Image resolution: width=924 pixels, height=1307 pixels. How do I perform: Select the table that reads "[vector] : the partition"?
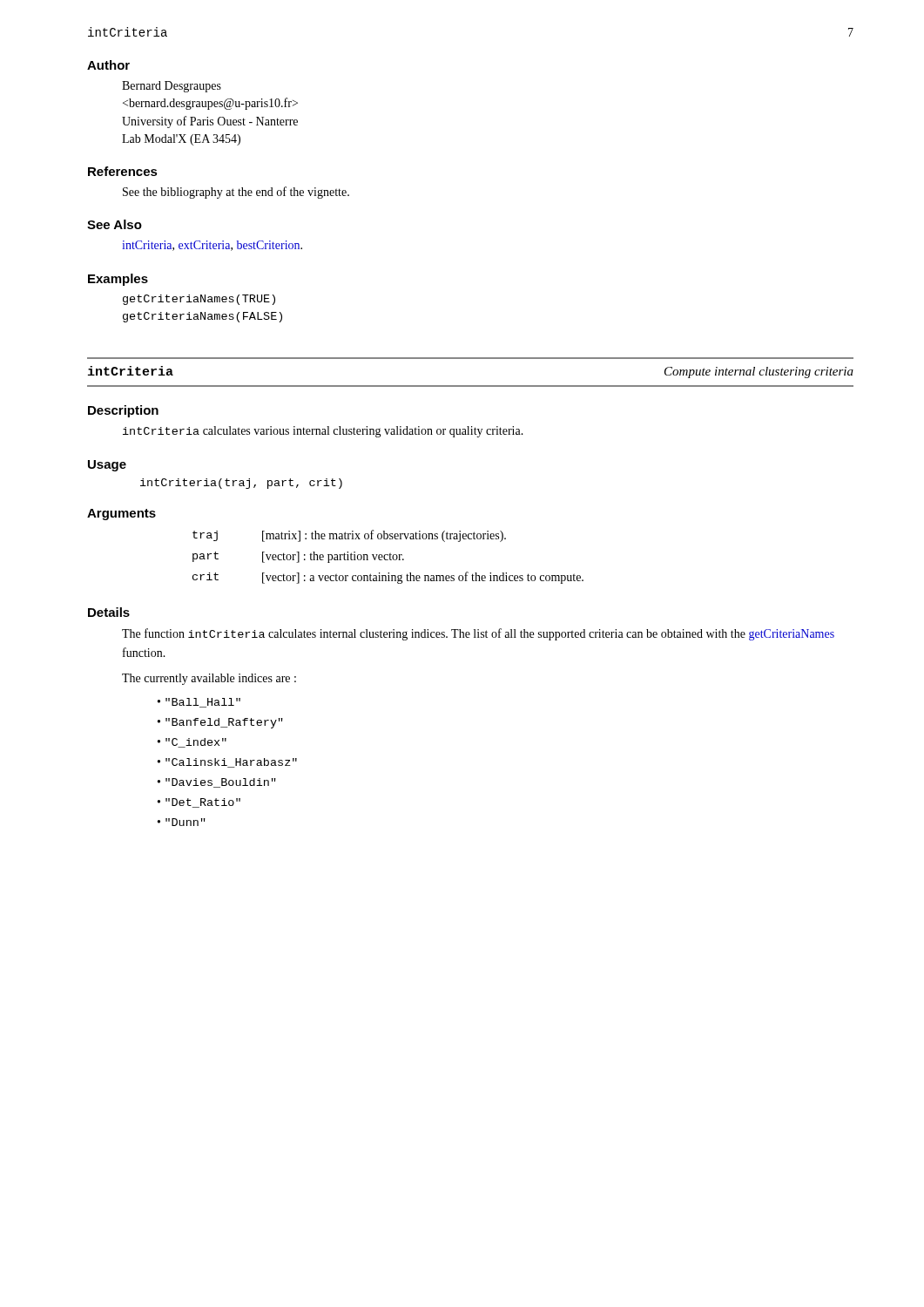click(x=496, y=557)
